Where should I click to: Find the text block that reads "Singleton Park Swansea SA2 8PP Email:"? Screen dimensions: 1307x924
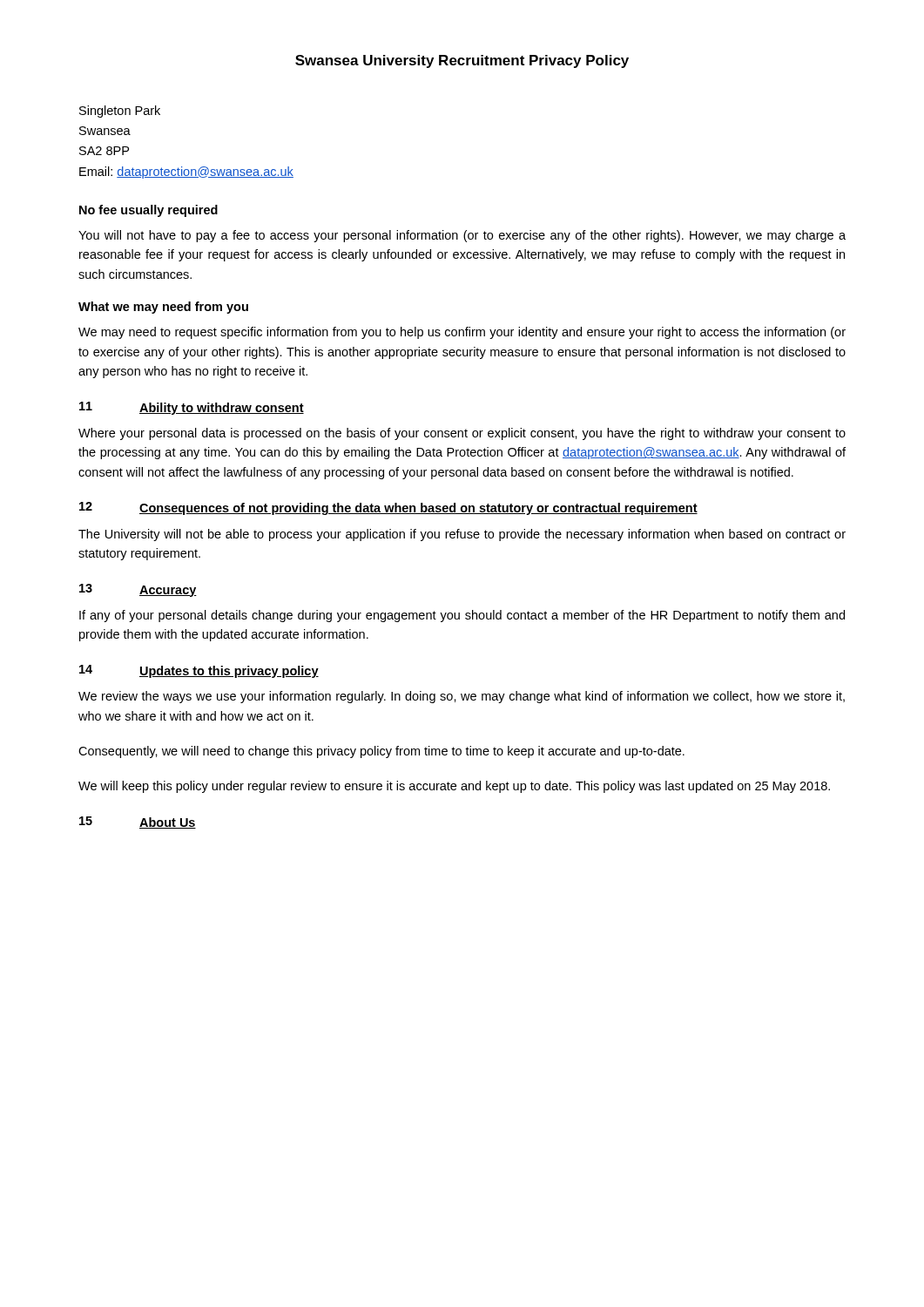(120, 112)
